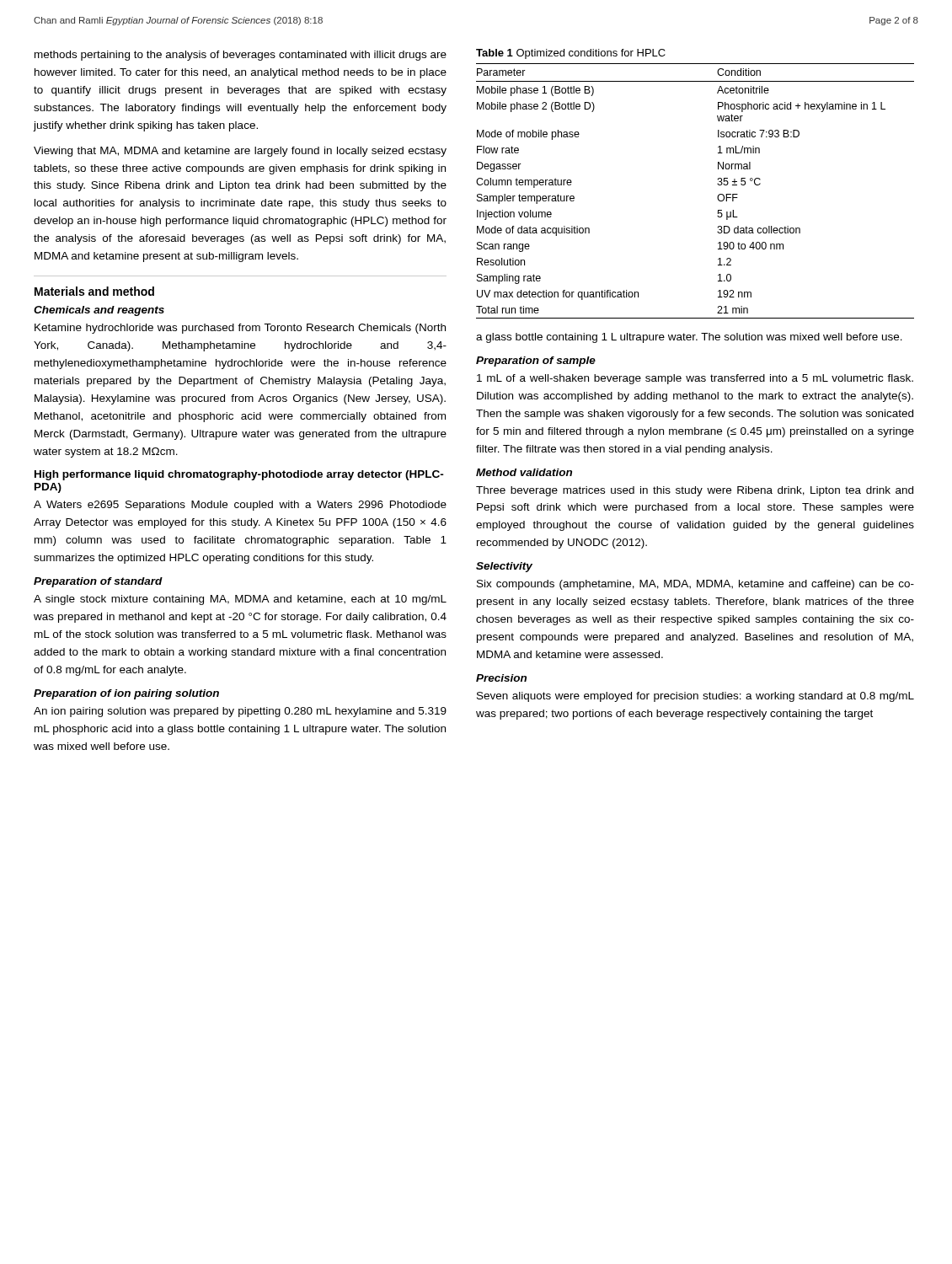Point to the block beginning "A single stock mixture"
The height and width of the screenshot is (1264, 952).
coord(240,635)
